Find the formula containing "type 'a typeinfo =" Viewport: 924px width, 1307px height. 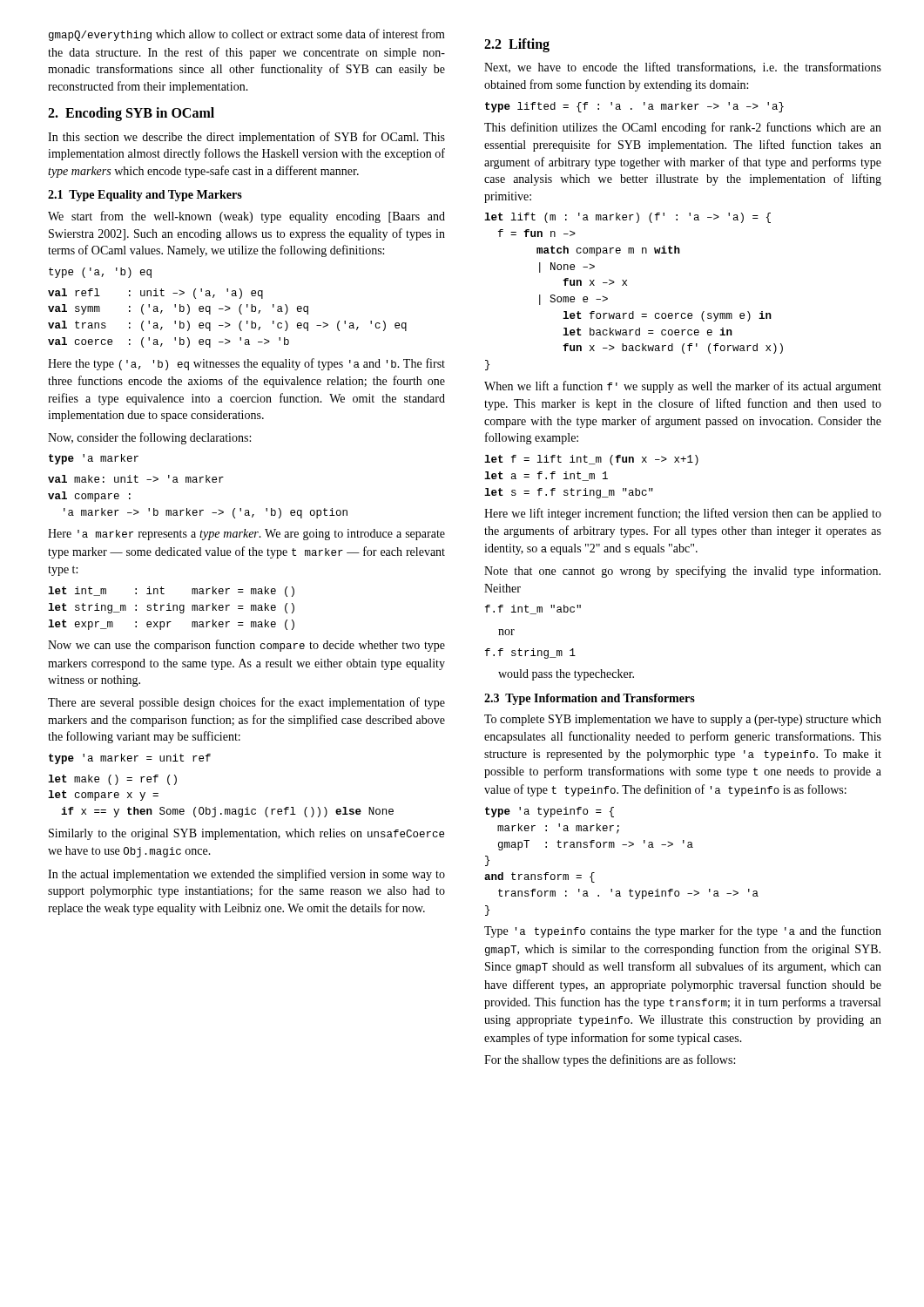pos(550,812)
